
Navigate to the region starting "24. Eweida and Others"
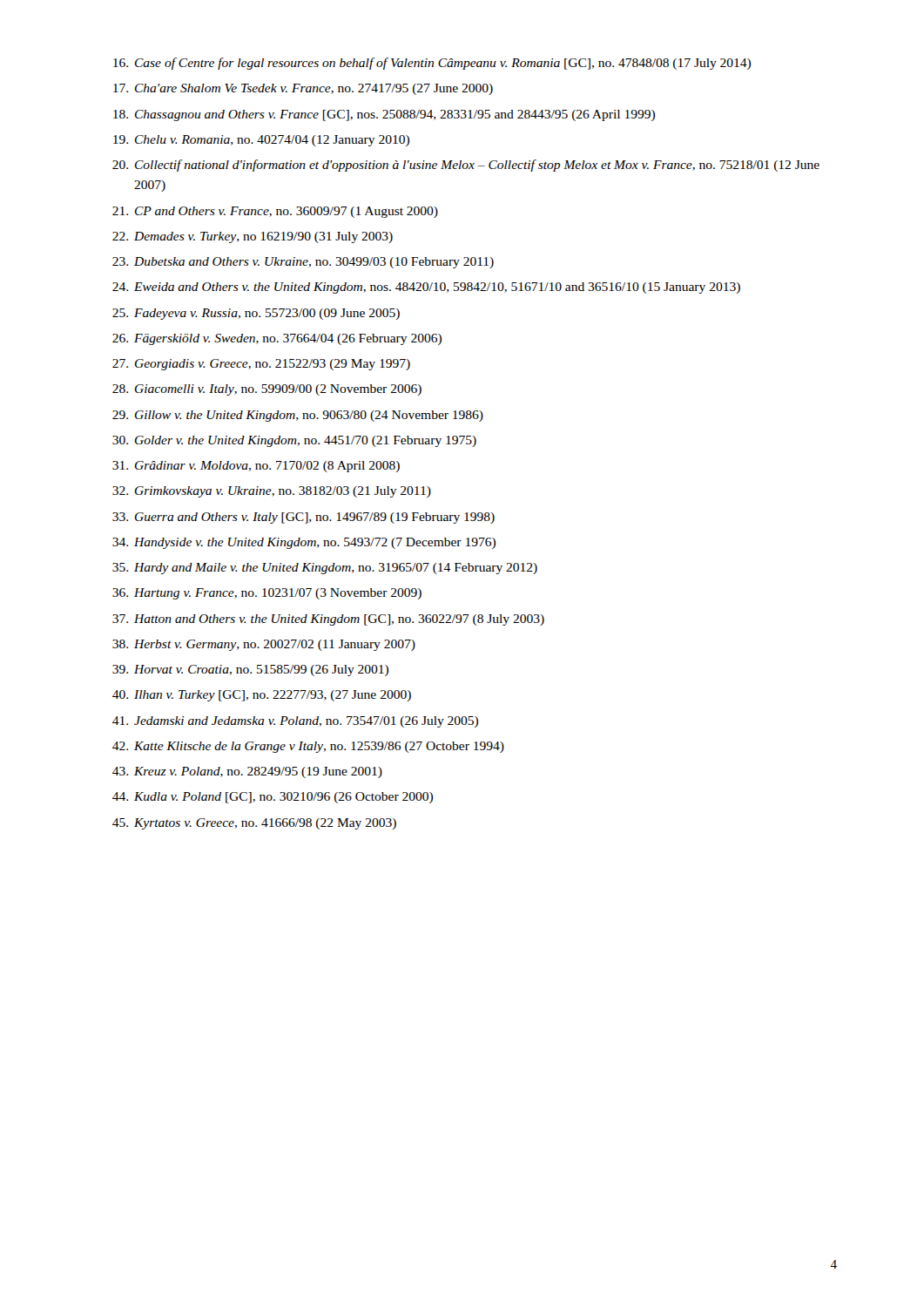[466, 287]
